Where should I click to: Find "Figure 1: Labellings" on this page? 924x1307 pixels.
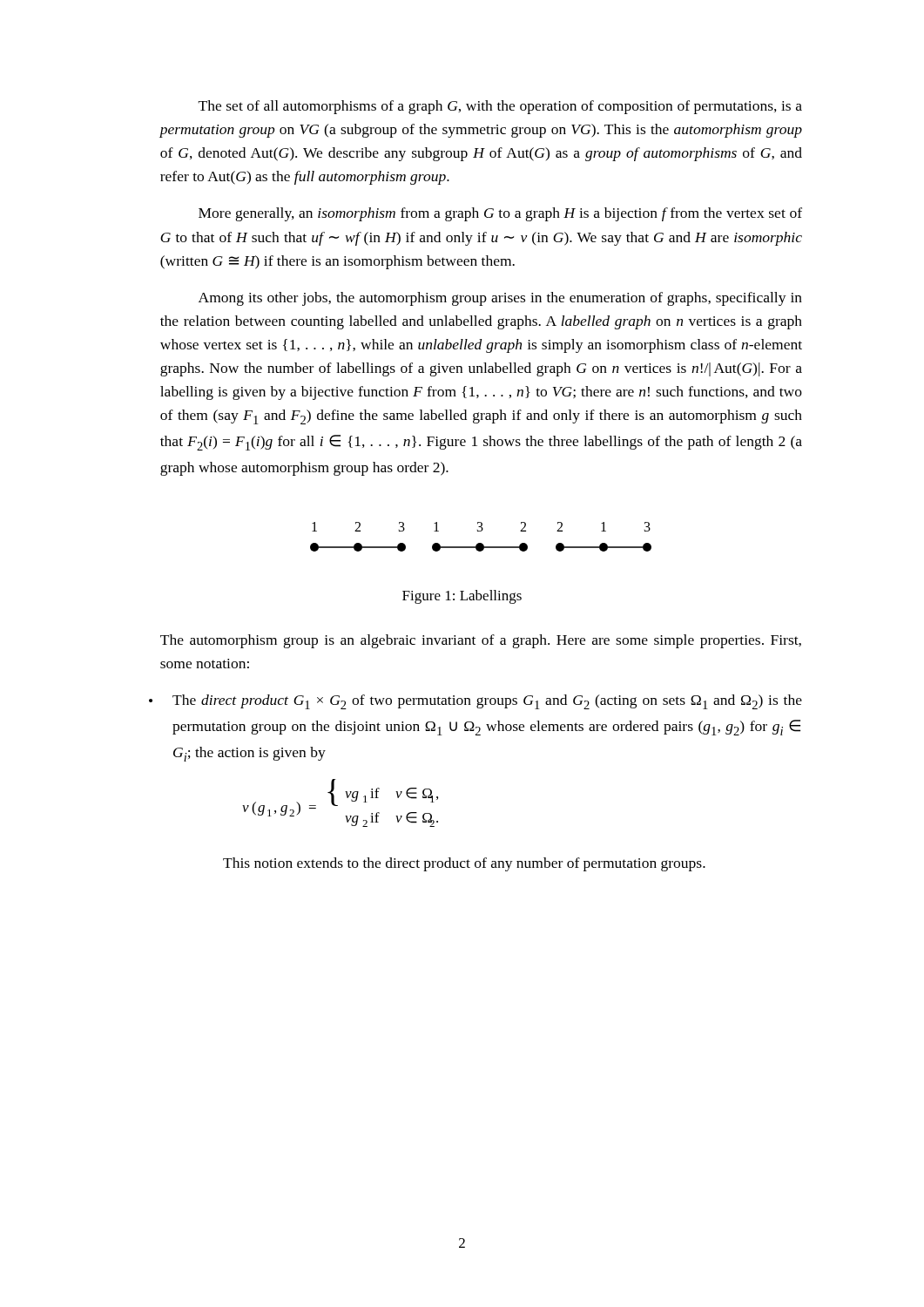[462, 595]
